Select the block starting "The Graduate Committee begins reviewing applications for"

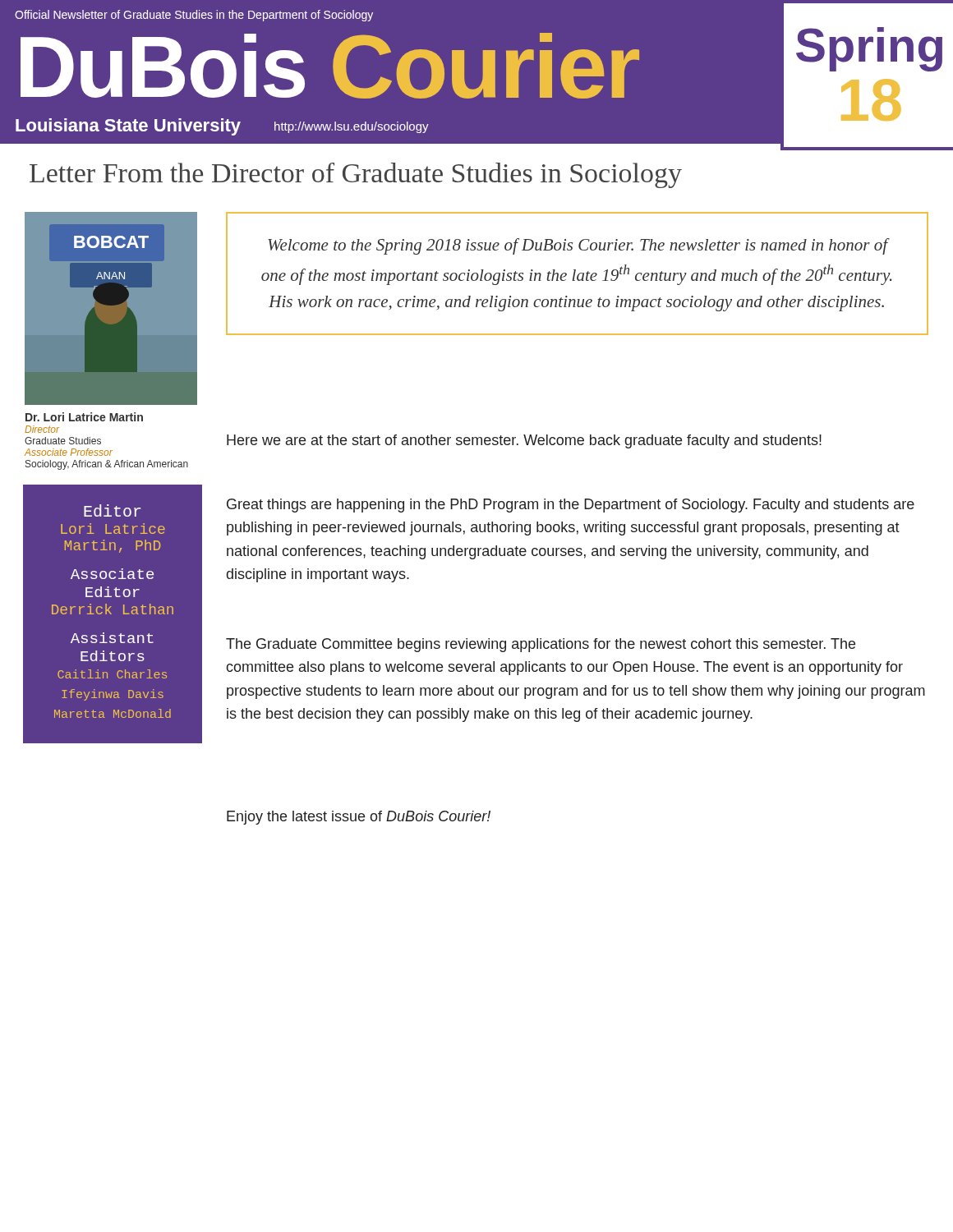click(576, 679)
